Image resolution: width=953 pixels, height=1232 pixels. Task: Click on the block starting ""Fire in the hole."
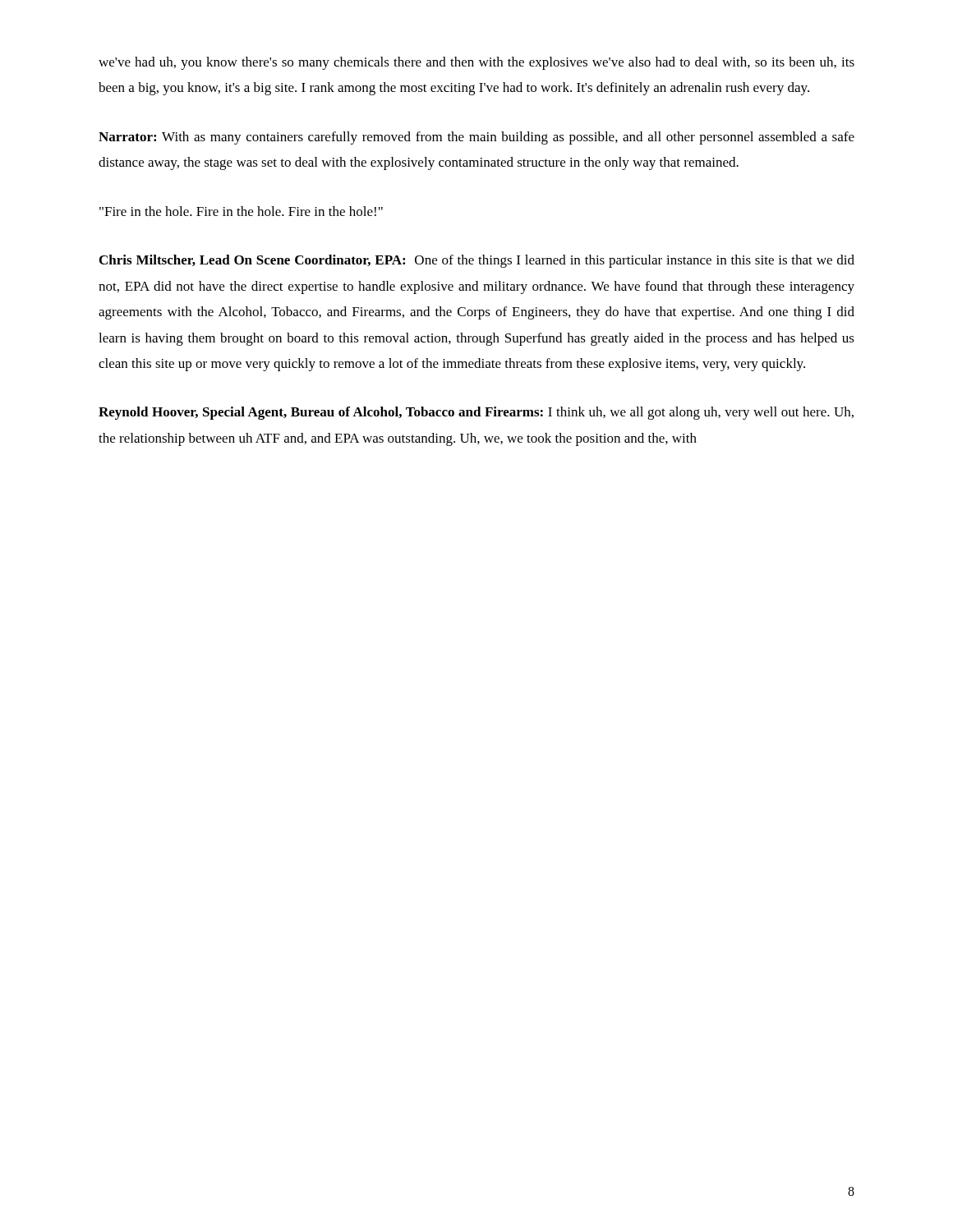241,211
